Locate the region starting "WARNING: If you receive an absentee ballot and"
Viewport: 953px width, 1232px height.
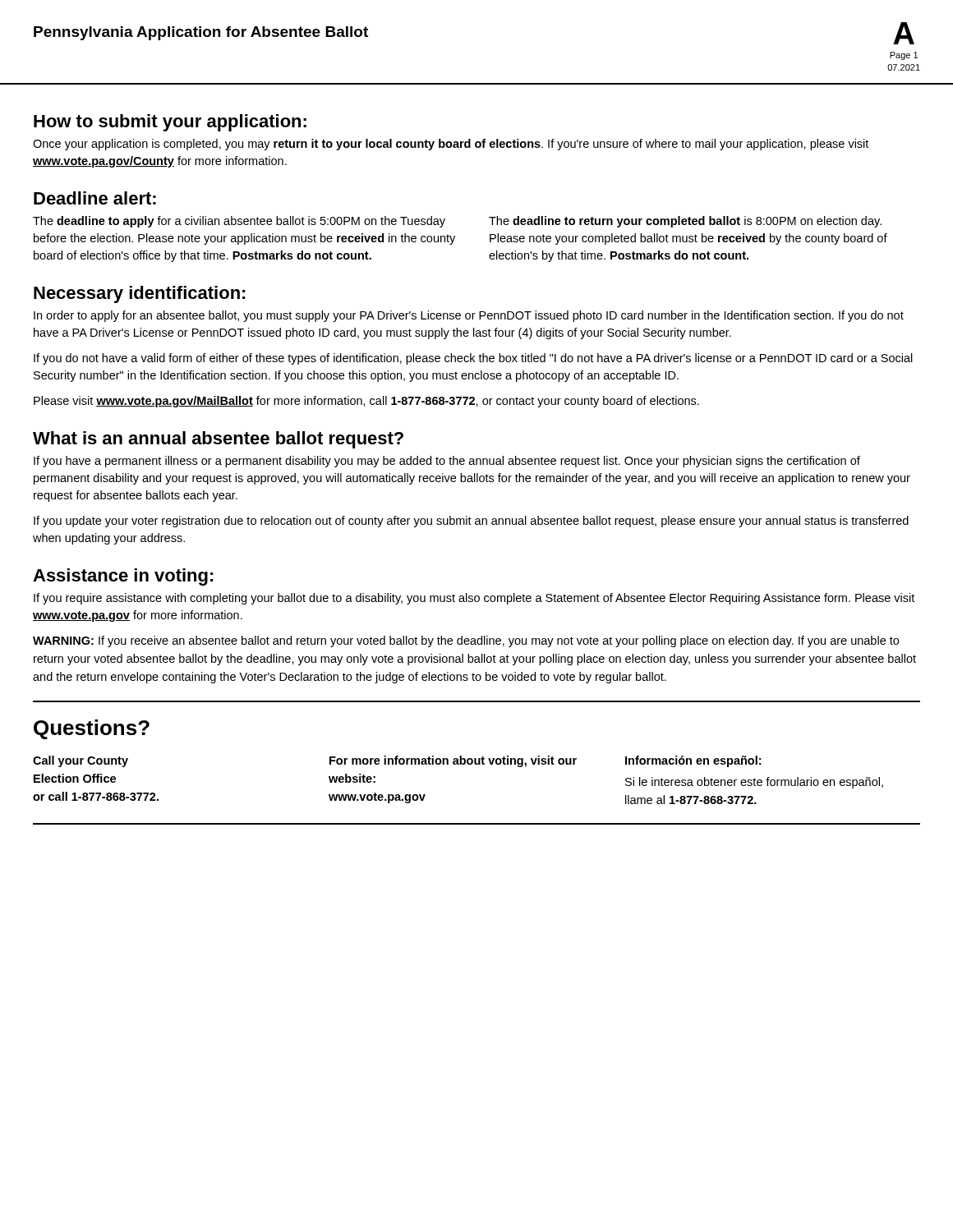474,659
